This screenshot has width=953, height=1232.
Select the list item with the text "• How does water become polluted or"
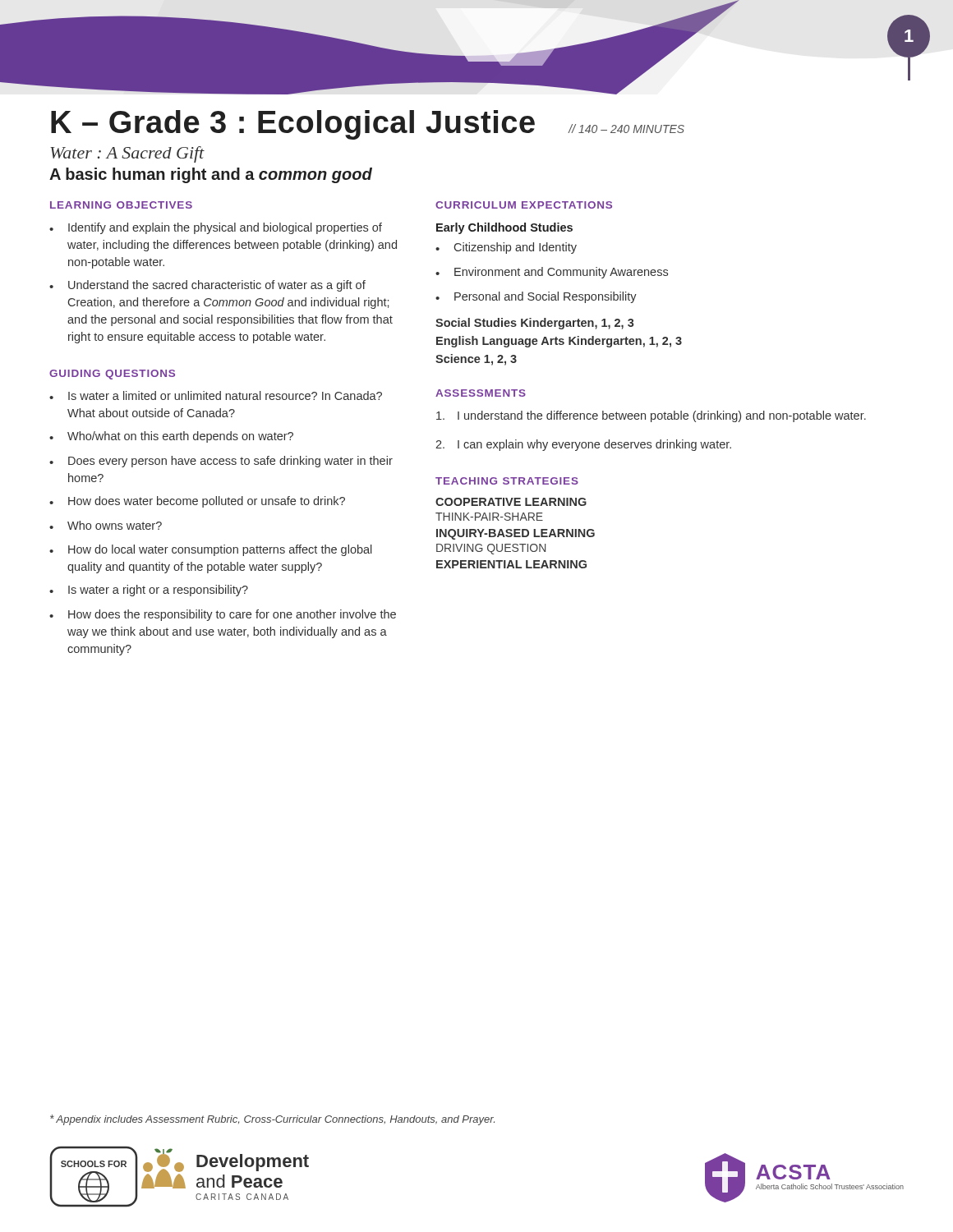[x=226, y=502]
